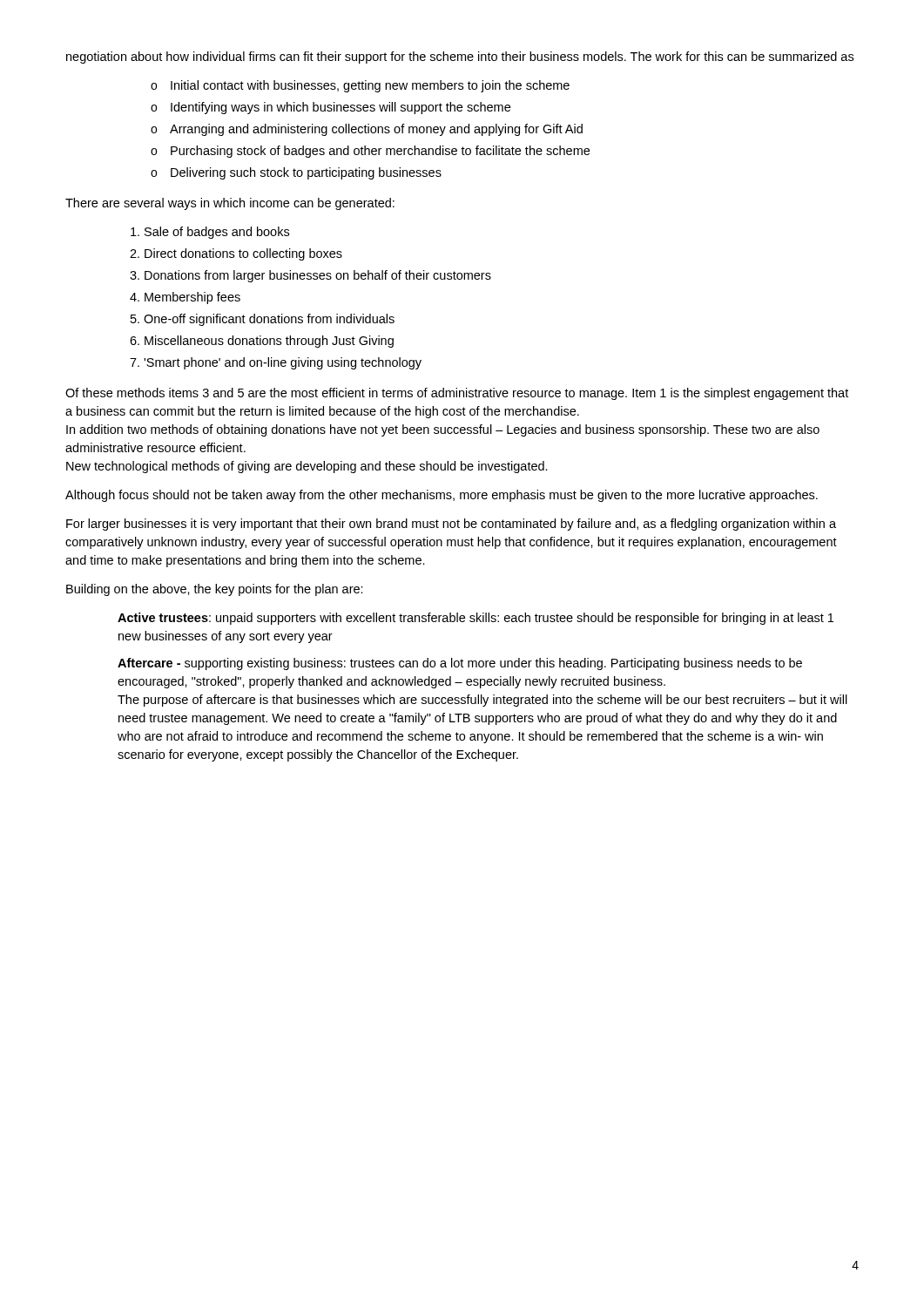
Task: Click the passage that begins "Donations from larger"
Action: click(501, 276)
